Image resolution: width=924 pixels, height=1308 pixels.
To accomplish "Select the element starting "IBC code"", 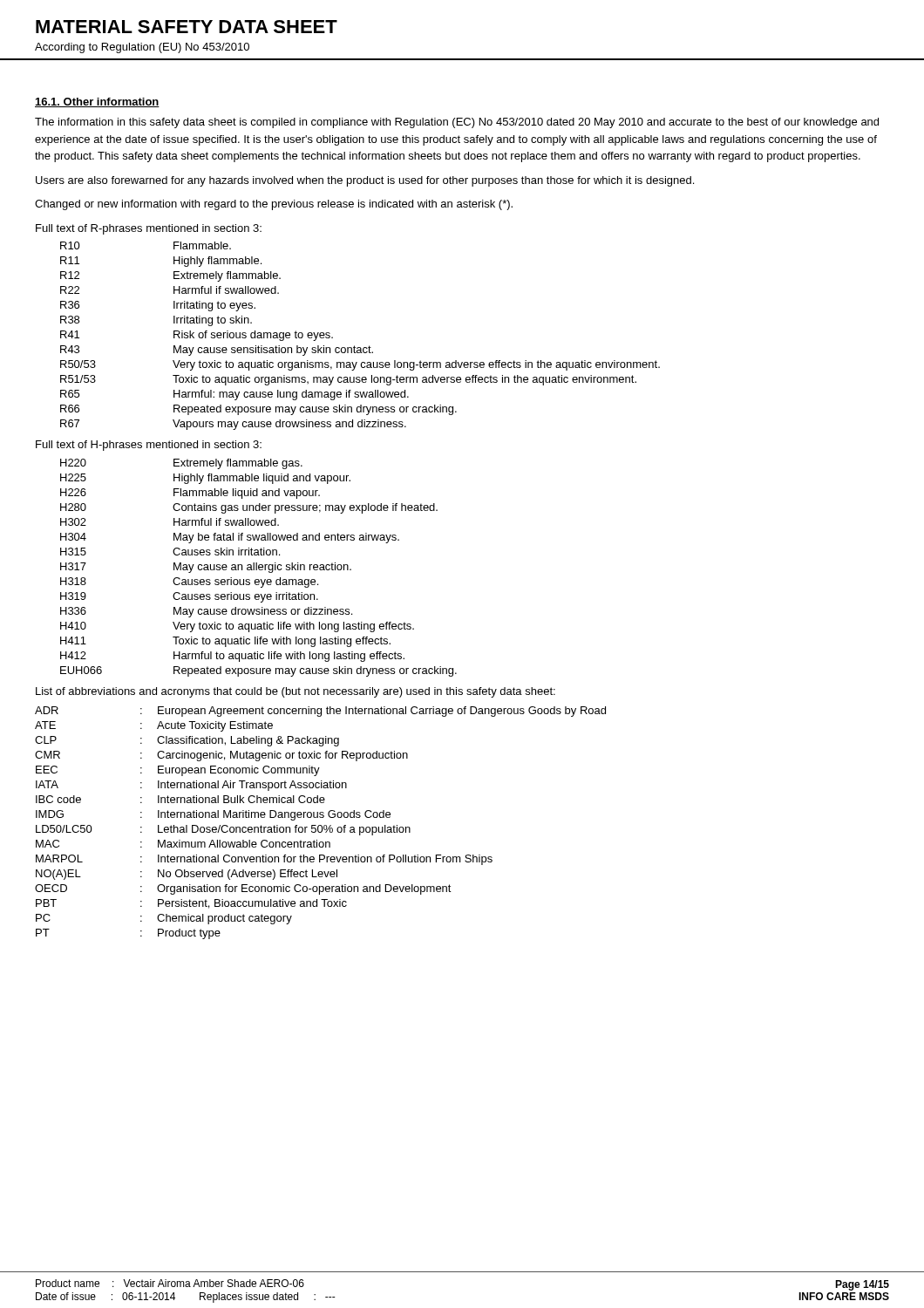I will pos(58,799).
